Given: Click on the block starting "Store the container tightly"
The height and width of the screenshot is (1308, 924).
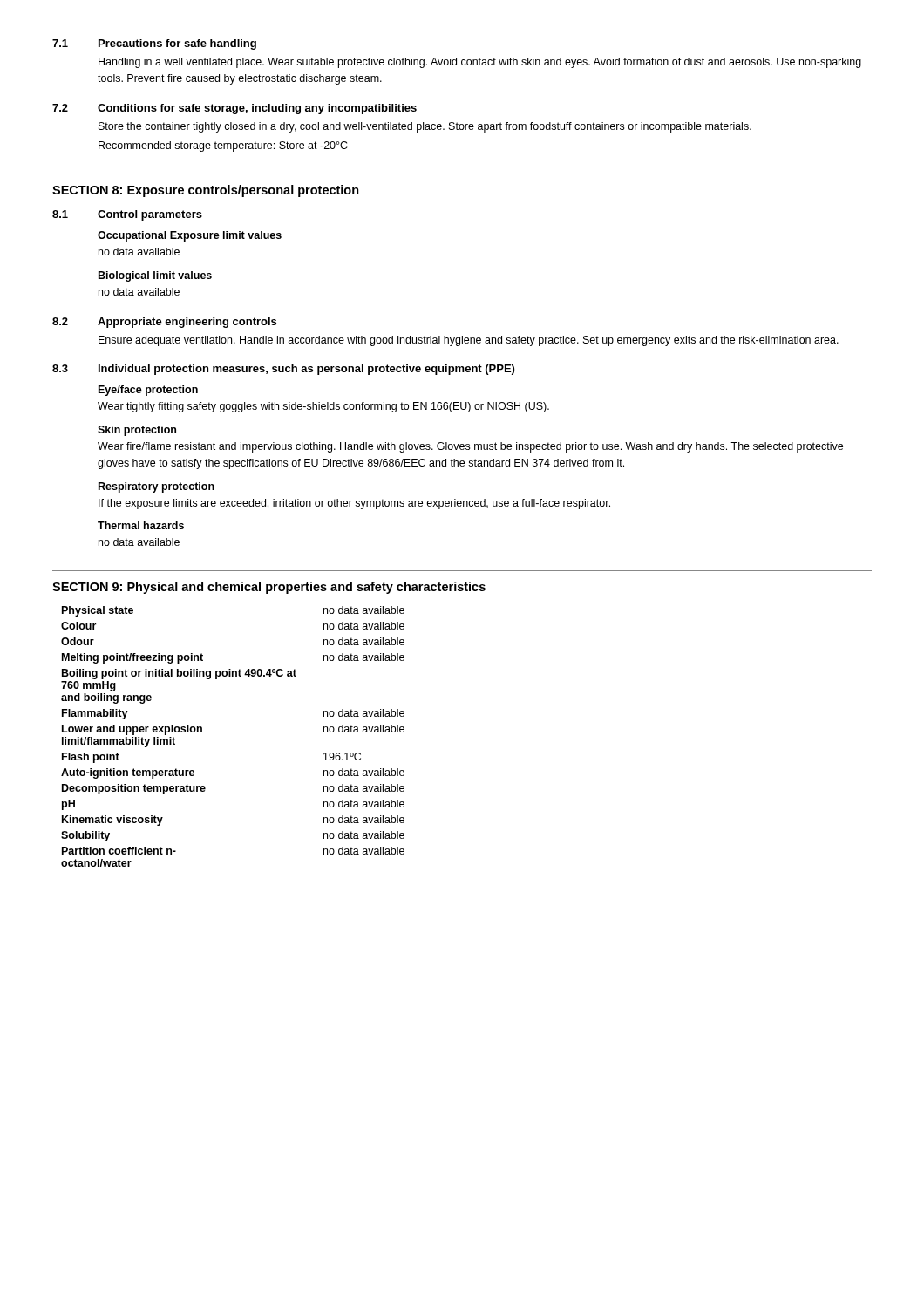Looking at the screenshot, I should [425, 126].
